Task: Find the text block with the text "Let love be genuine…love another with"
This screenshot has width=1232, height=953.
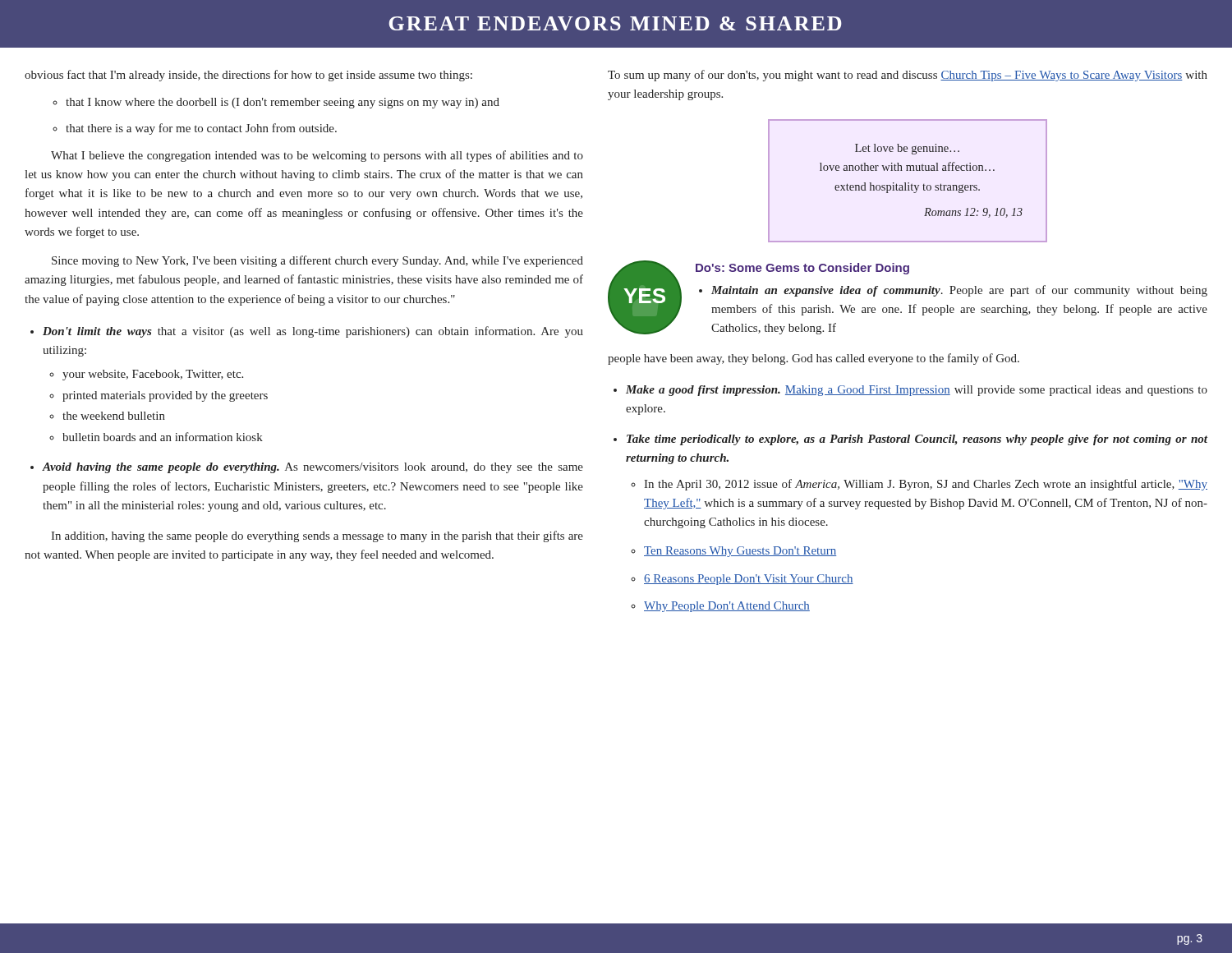Action: 908,180
